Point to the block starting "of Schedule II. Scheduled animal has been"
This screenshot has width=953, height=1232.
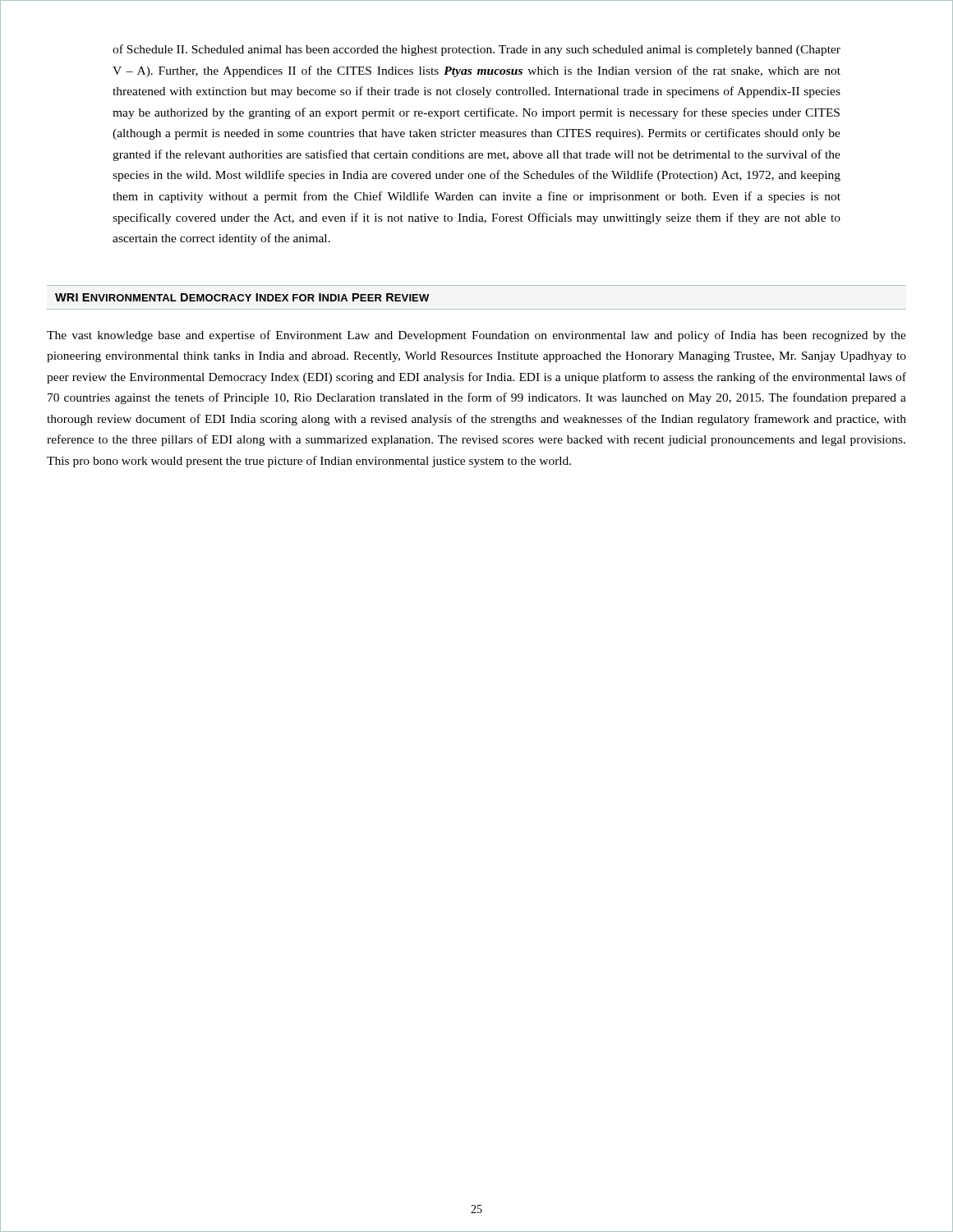tap(476, 144)
